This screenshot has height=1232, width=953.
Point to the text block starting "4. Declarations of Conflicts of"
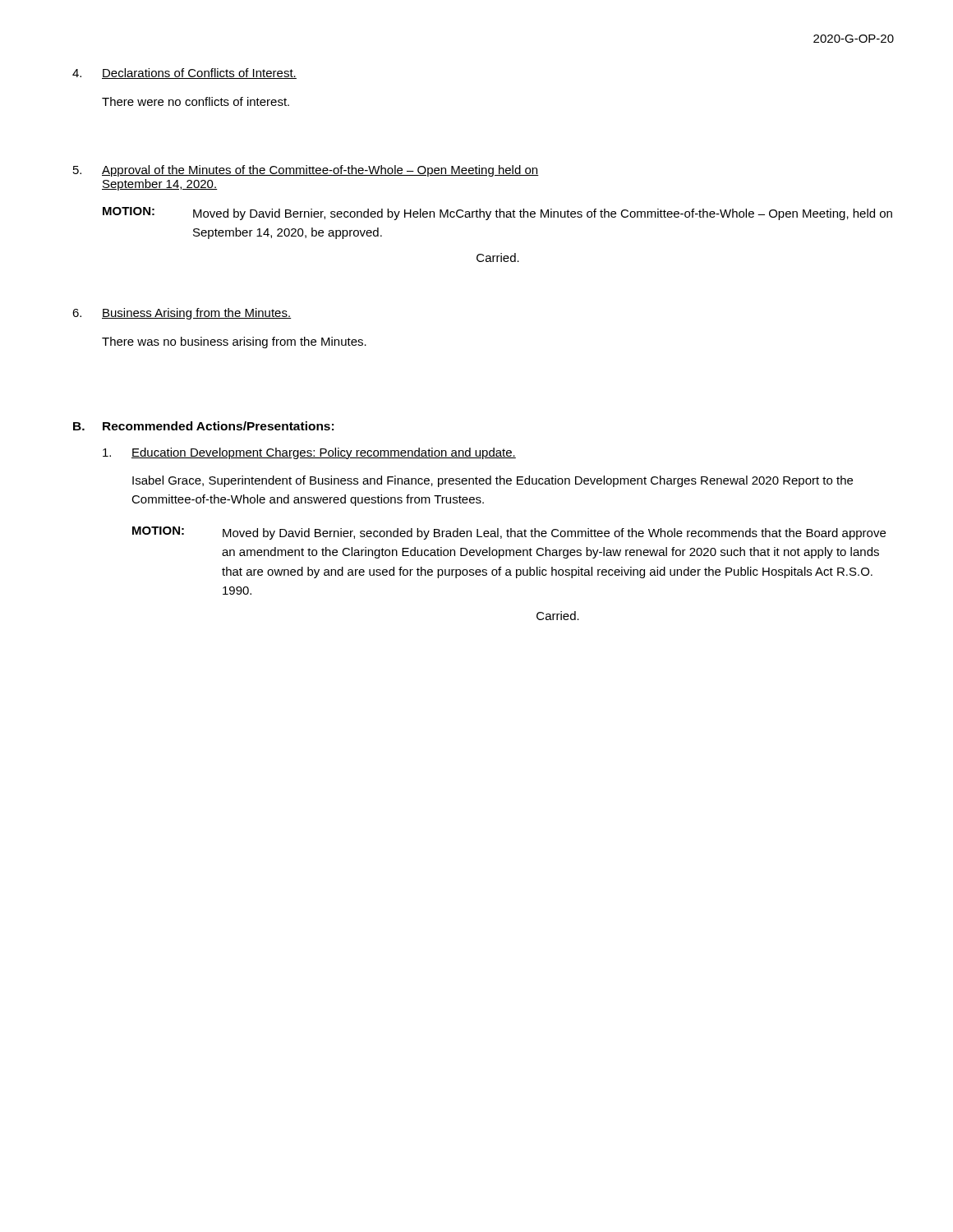coord(184,74)
